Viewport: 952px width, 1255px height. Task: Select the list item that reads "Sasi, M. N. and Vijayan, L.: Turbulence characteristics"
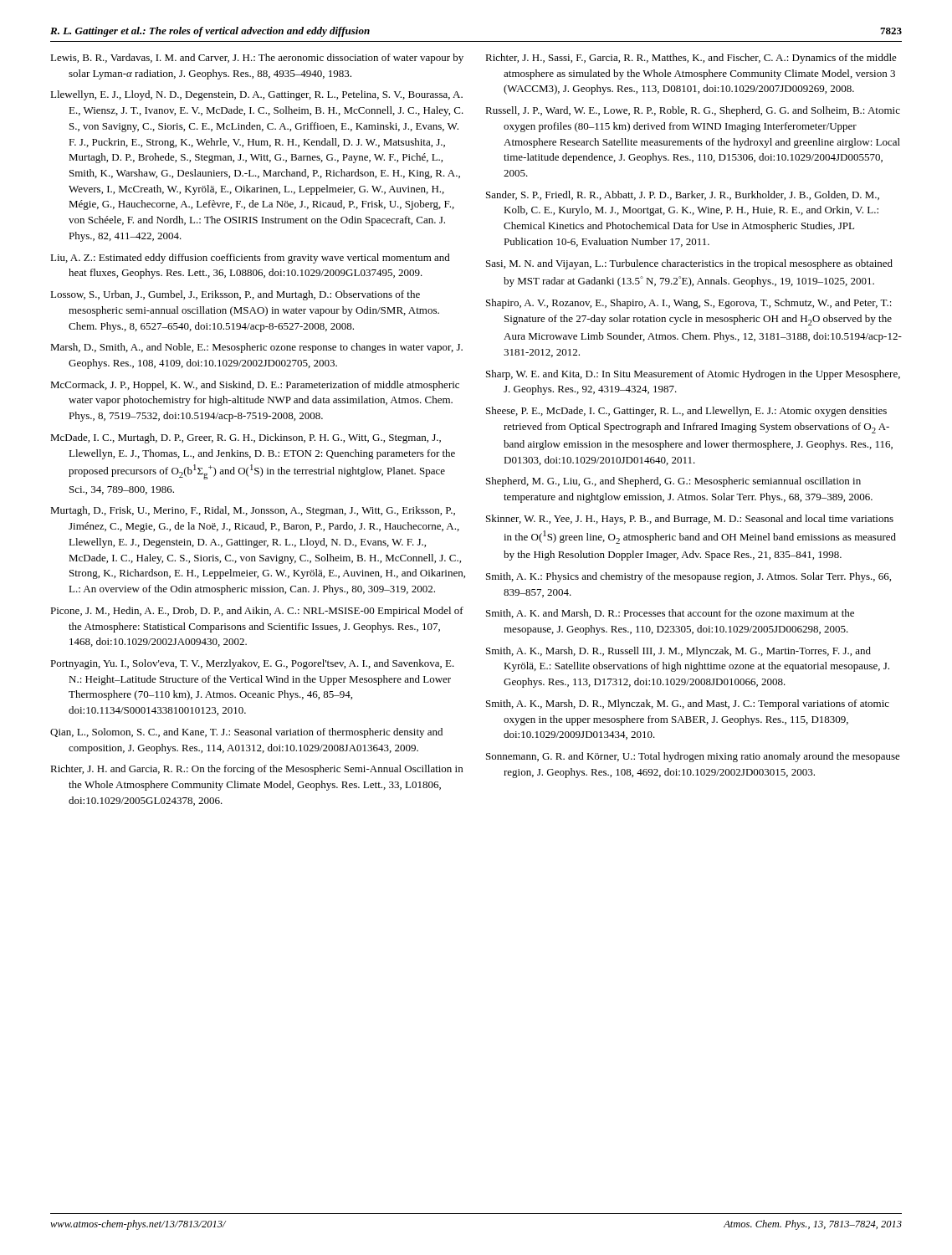point(689,272)
